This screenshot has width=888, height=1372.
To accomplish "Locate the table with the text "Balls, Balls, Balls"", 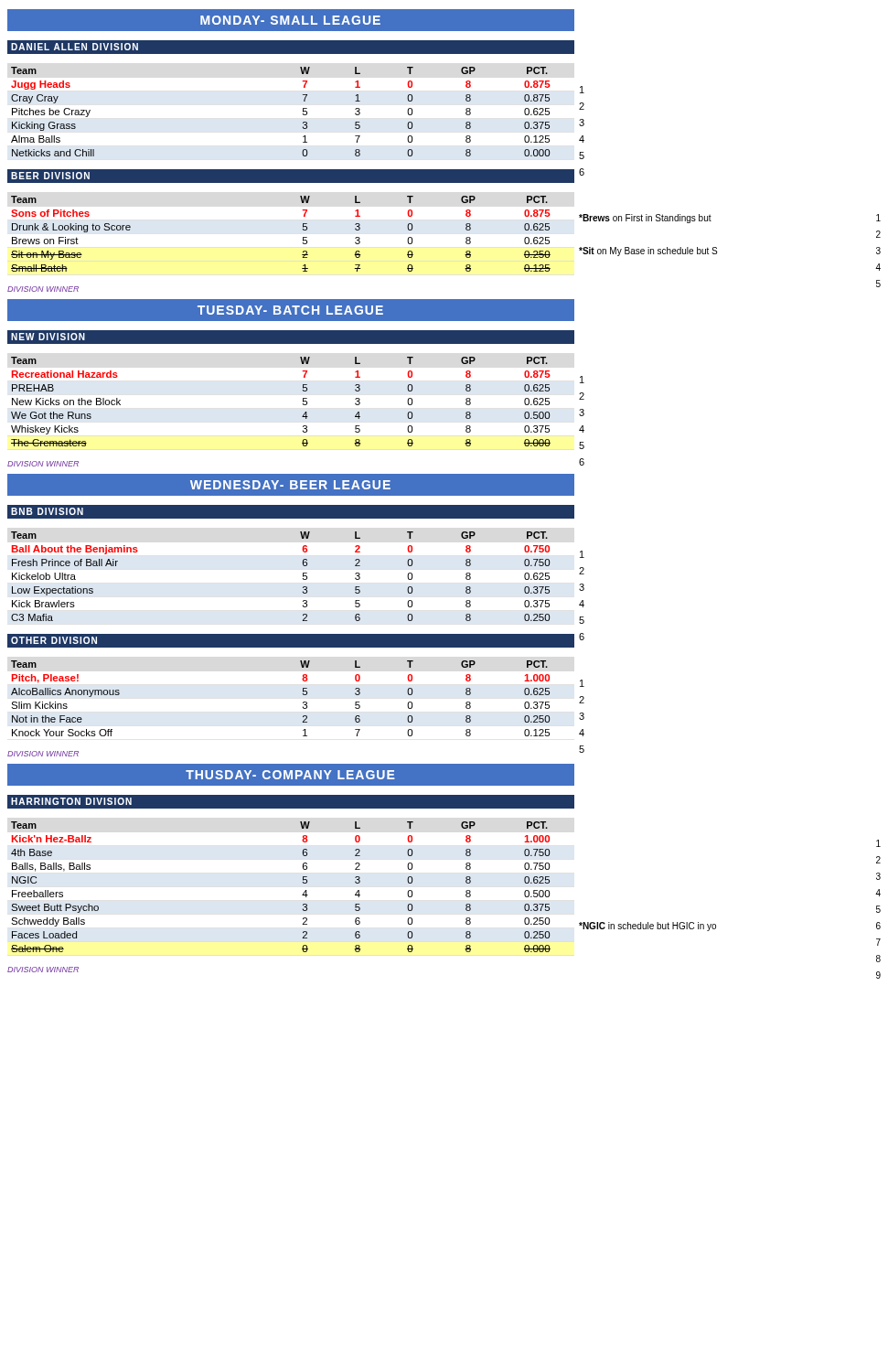I will [x=291, y=887].
